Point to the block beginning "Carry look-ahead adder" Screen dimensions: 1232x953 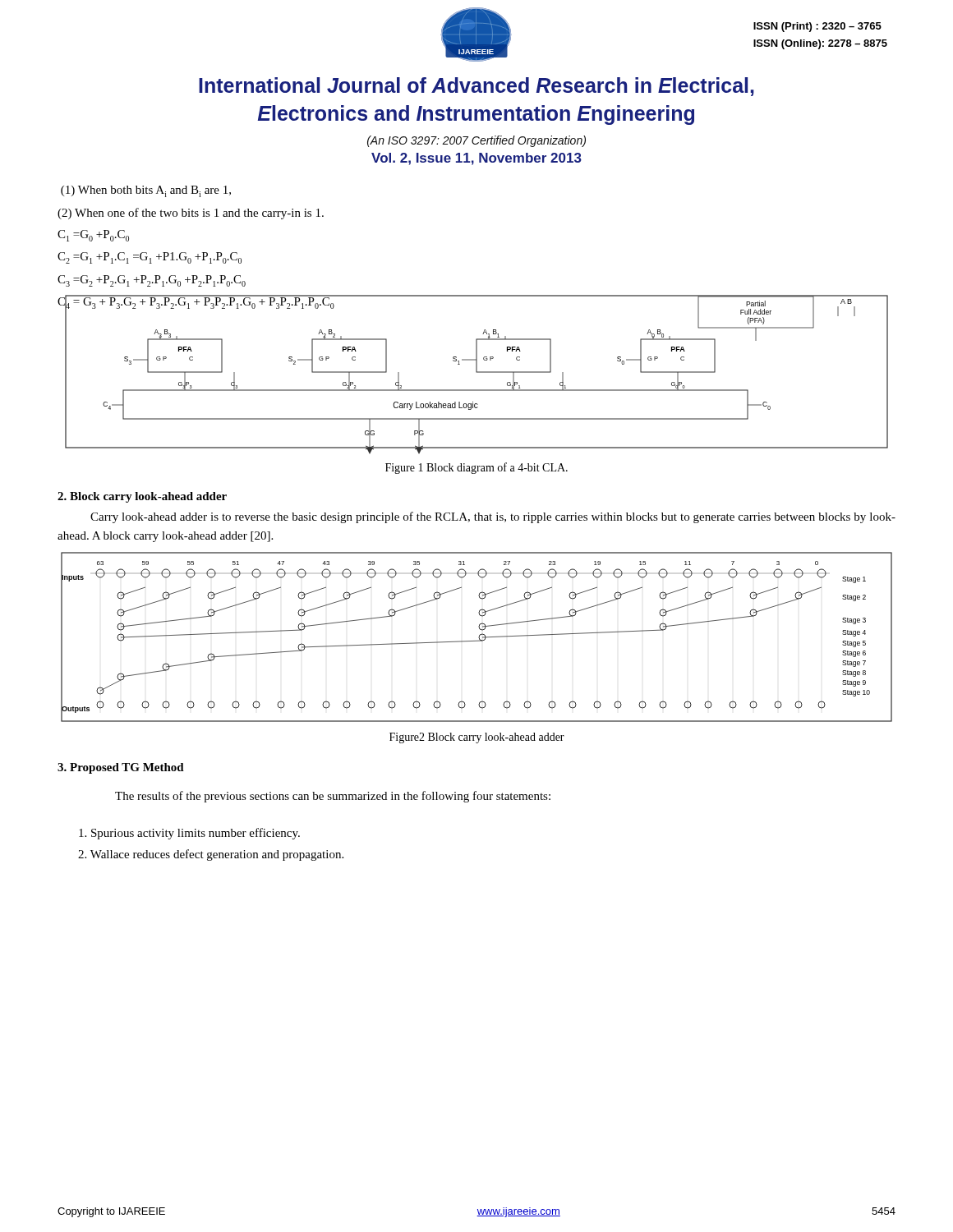point(476,527)
